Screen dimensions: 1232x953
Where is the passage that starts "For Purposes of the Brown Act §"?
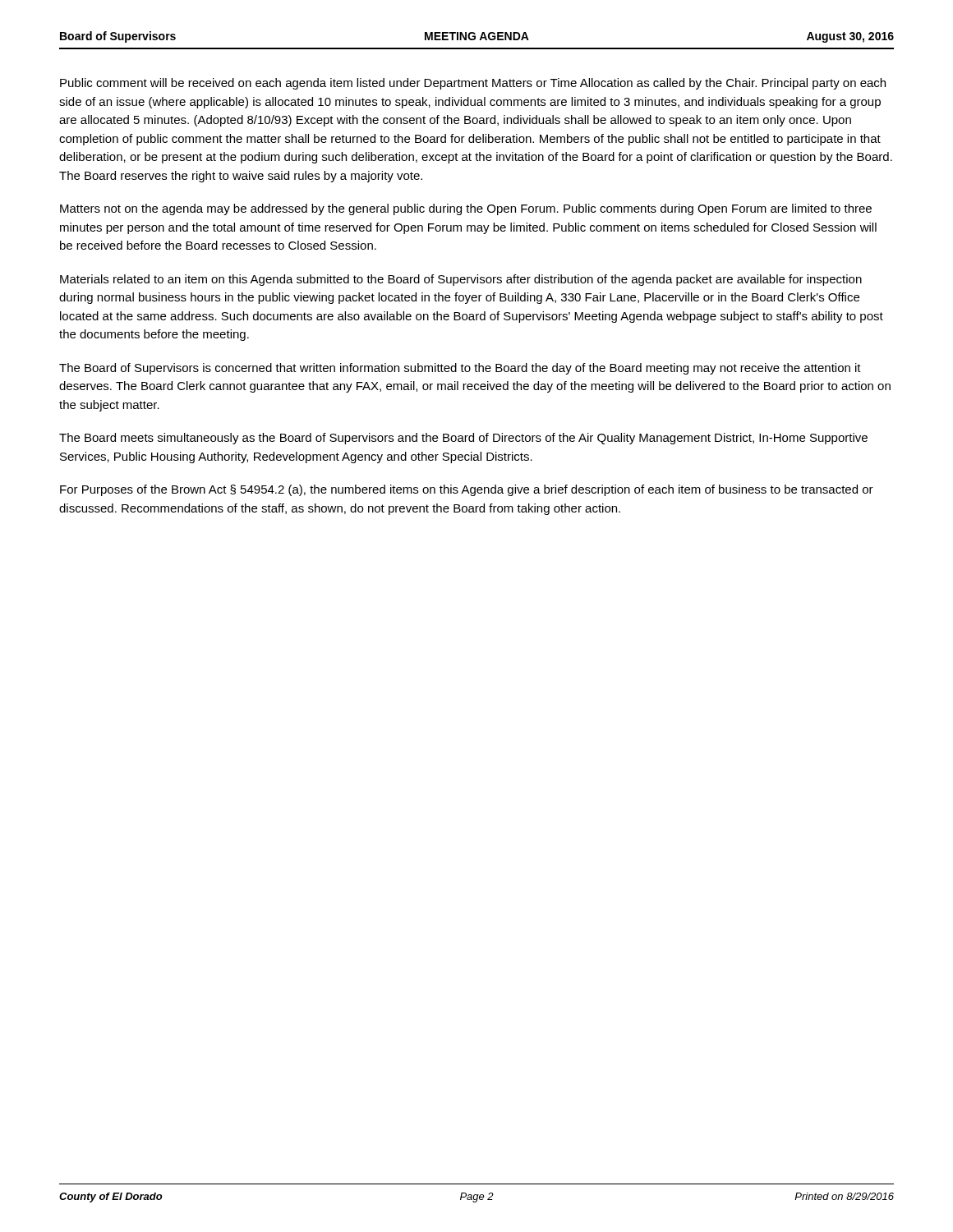click(x=466, y=498)
